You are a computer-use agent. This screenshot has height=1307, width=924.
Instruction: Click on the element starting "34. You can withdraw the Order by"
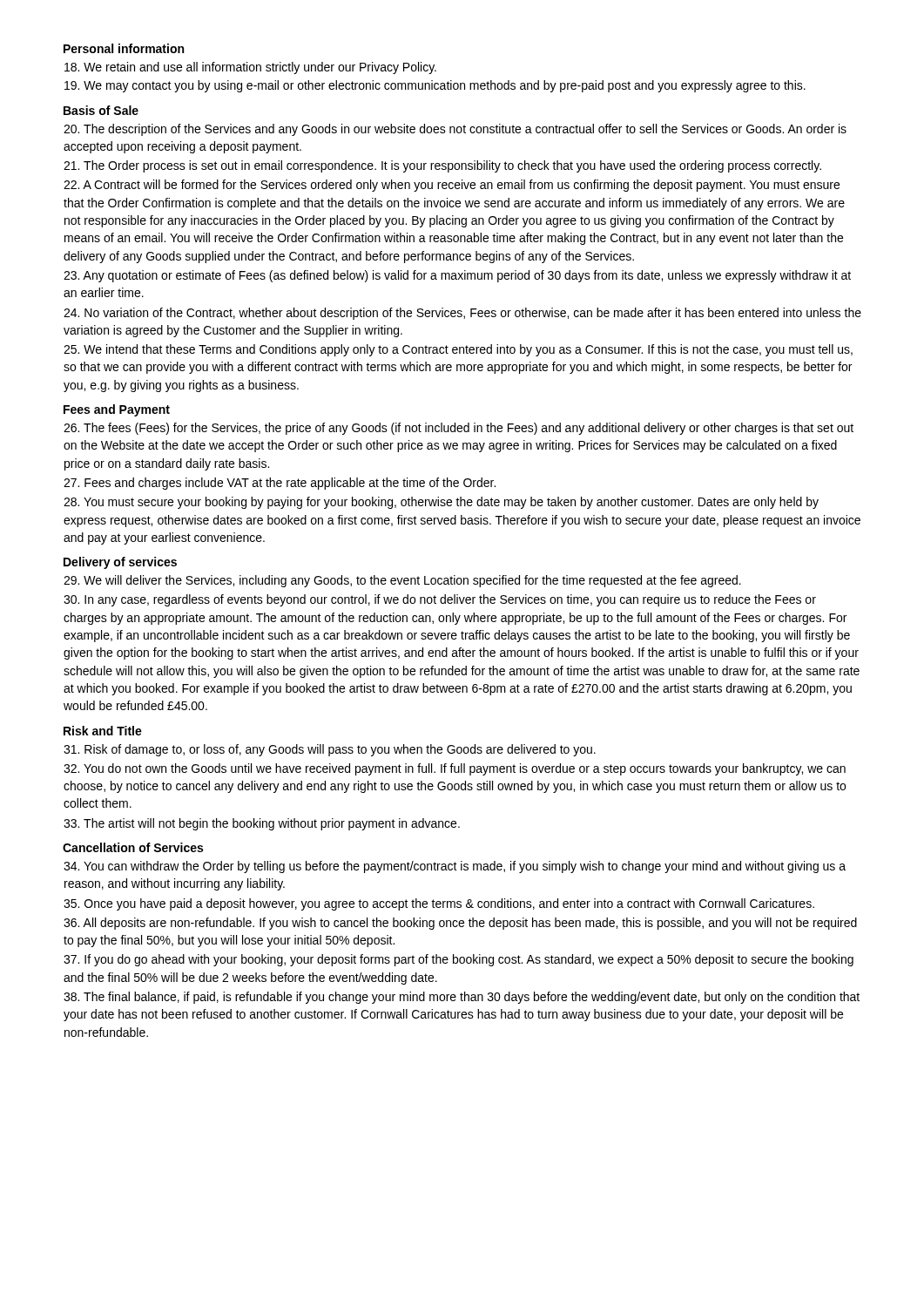[455, 875]
